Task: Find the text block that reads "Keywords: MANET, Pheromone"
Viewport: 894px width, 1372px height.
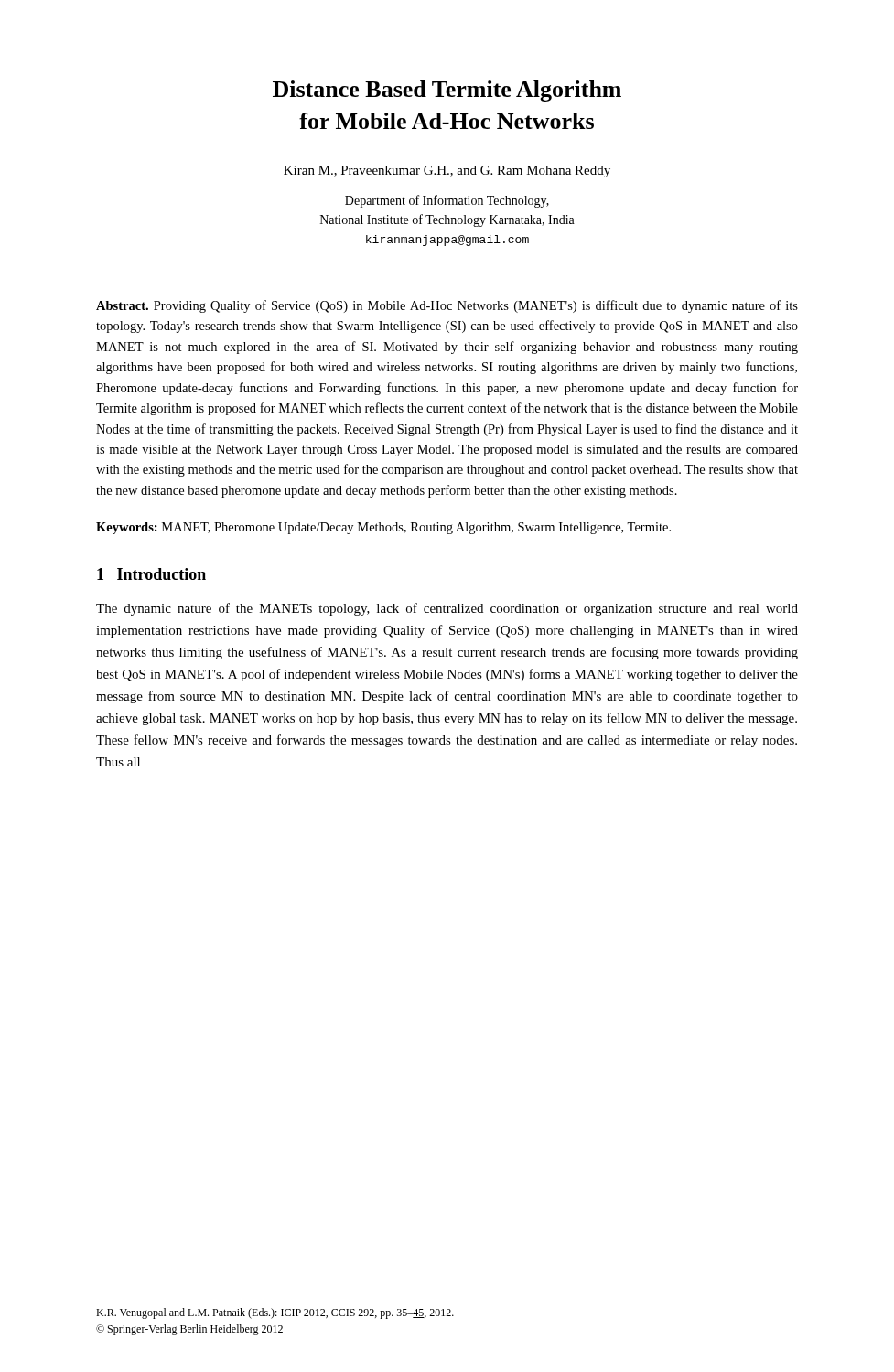Action: [x=447, y=527]
